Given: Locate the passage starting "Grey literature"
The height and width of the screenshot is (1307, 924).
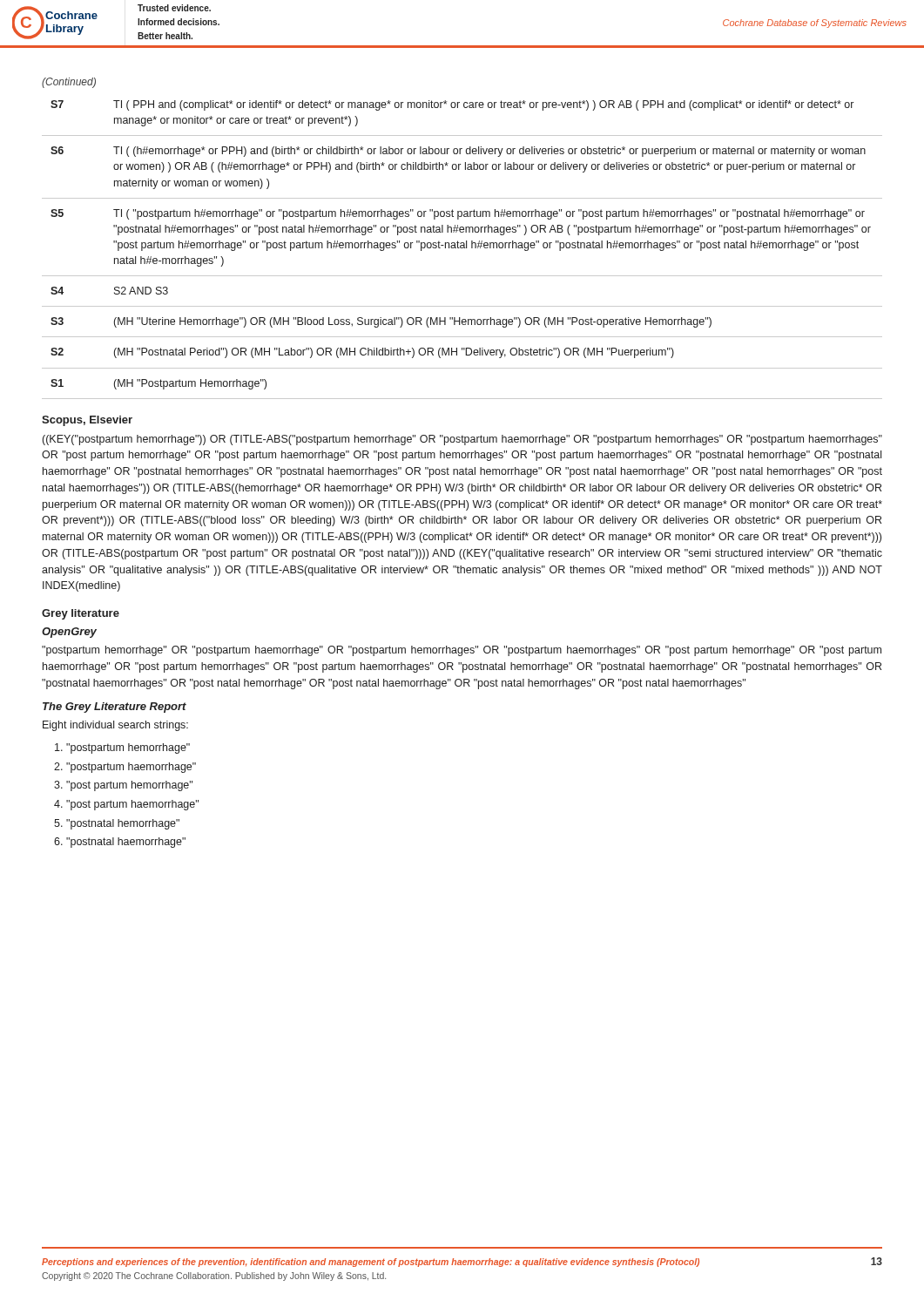Looking at the screenshot, I should [x=80, y=613].
